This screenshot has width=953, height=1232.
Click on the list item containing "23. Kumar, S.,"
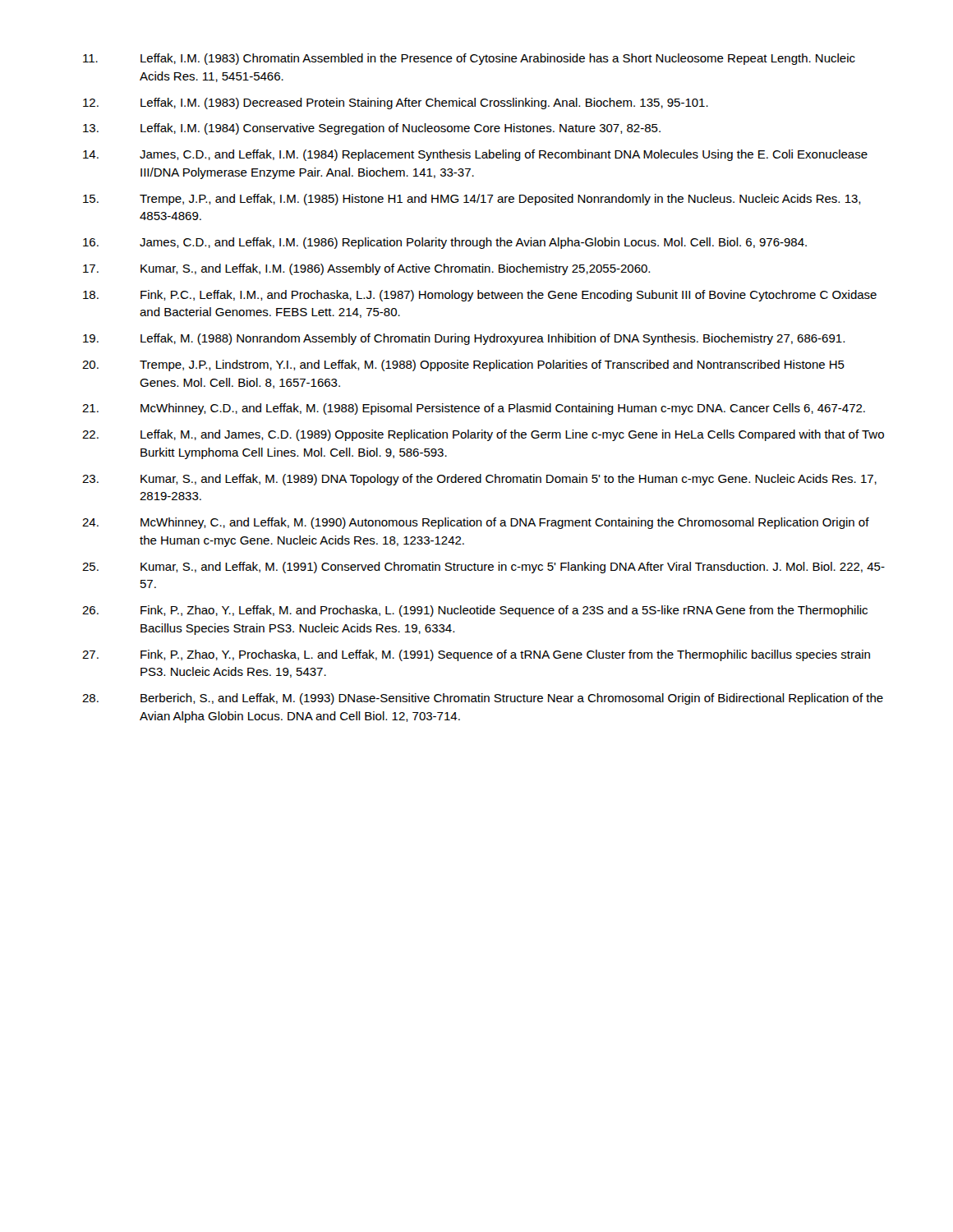(x=485, y=487)
